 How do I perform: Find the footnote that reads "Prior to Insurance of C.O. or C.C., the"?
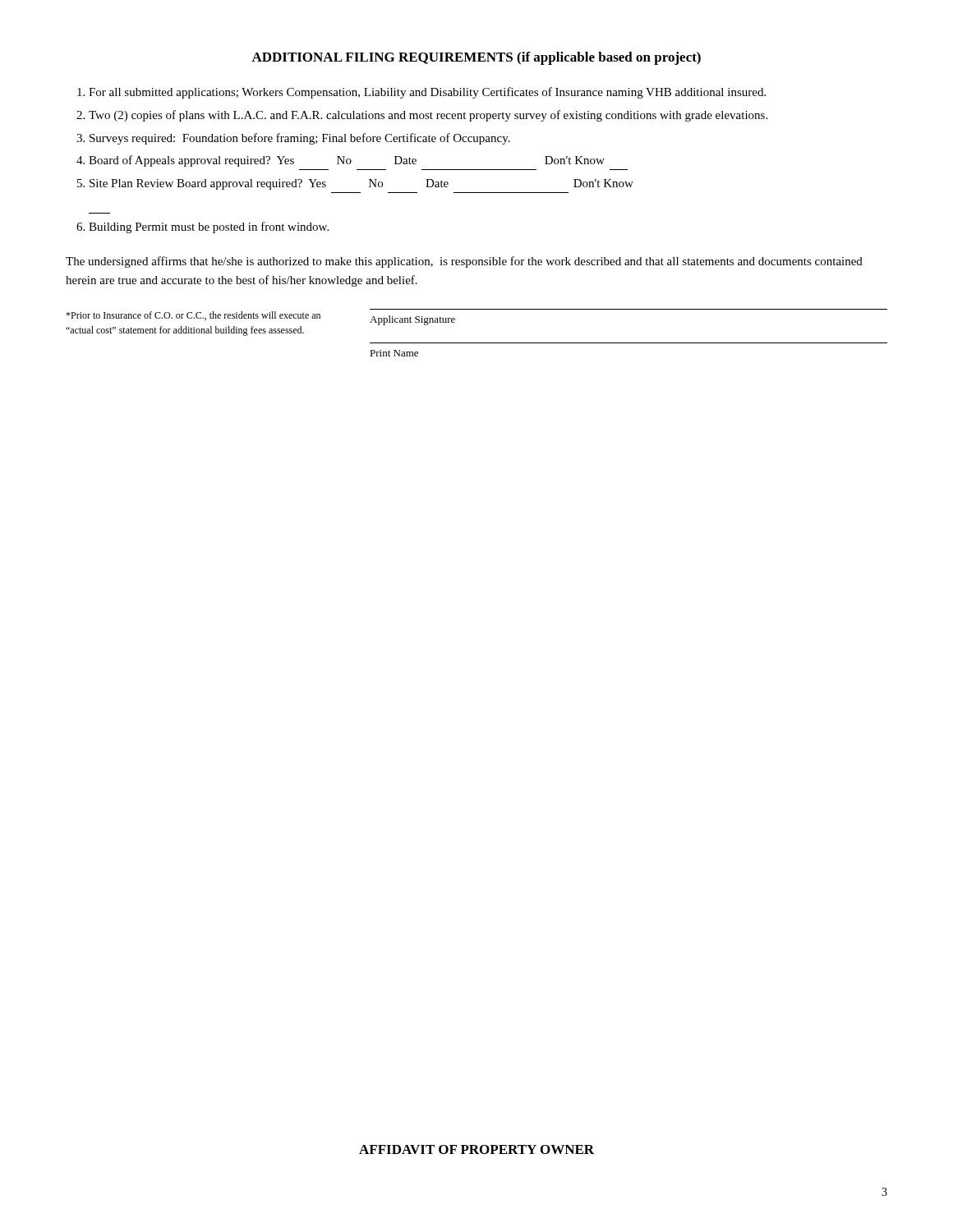[x=193, y=323]
